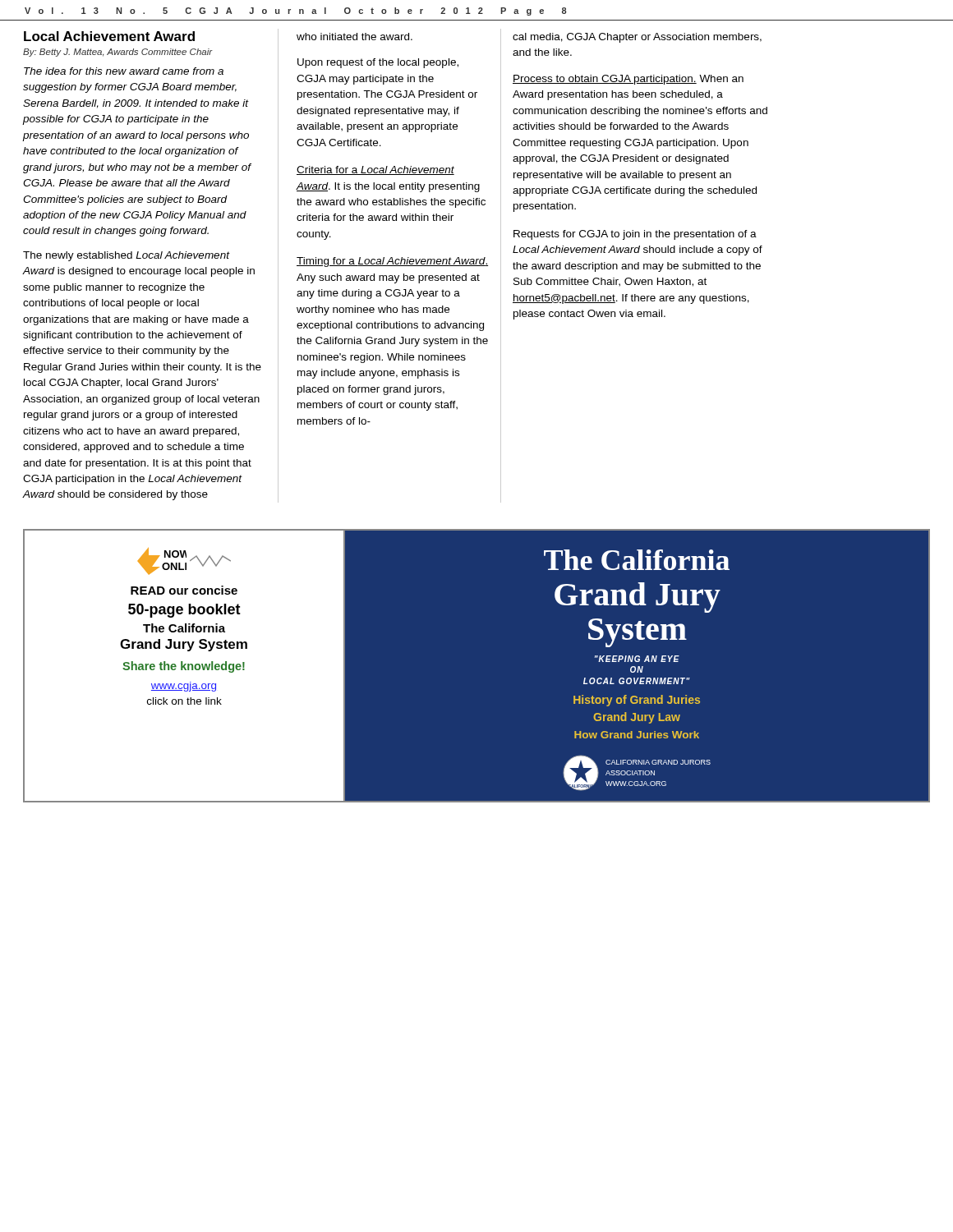Click on the text block starting "Requests for CGJA to"
Screen dimensions: 1232x953
click(x=642, y=274)
